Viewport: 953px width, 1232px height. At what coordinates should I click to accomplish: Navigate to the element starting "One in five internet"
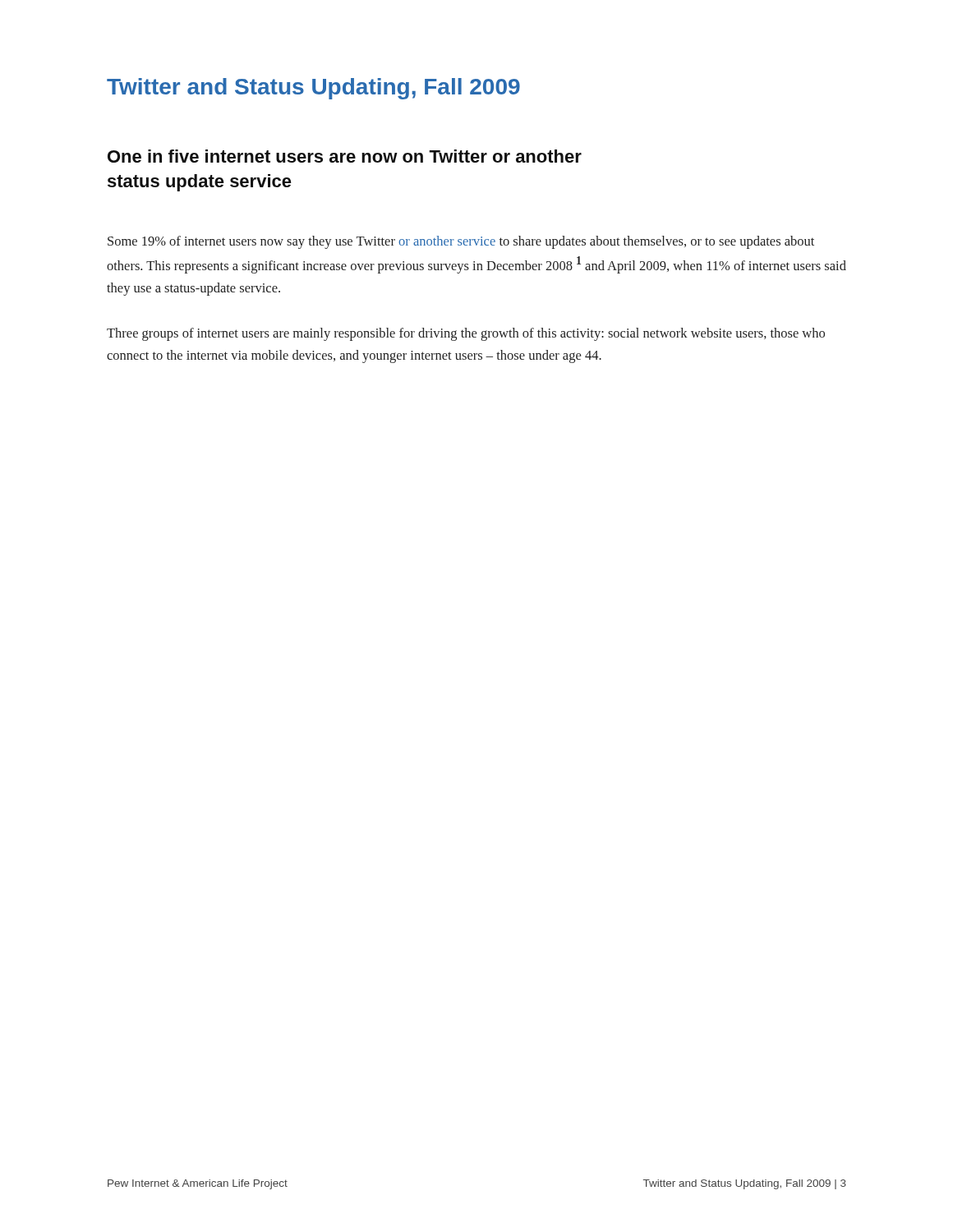pos(362,169)
